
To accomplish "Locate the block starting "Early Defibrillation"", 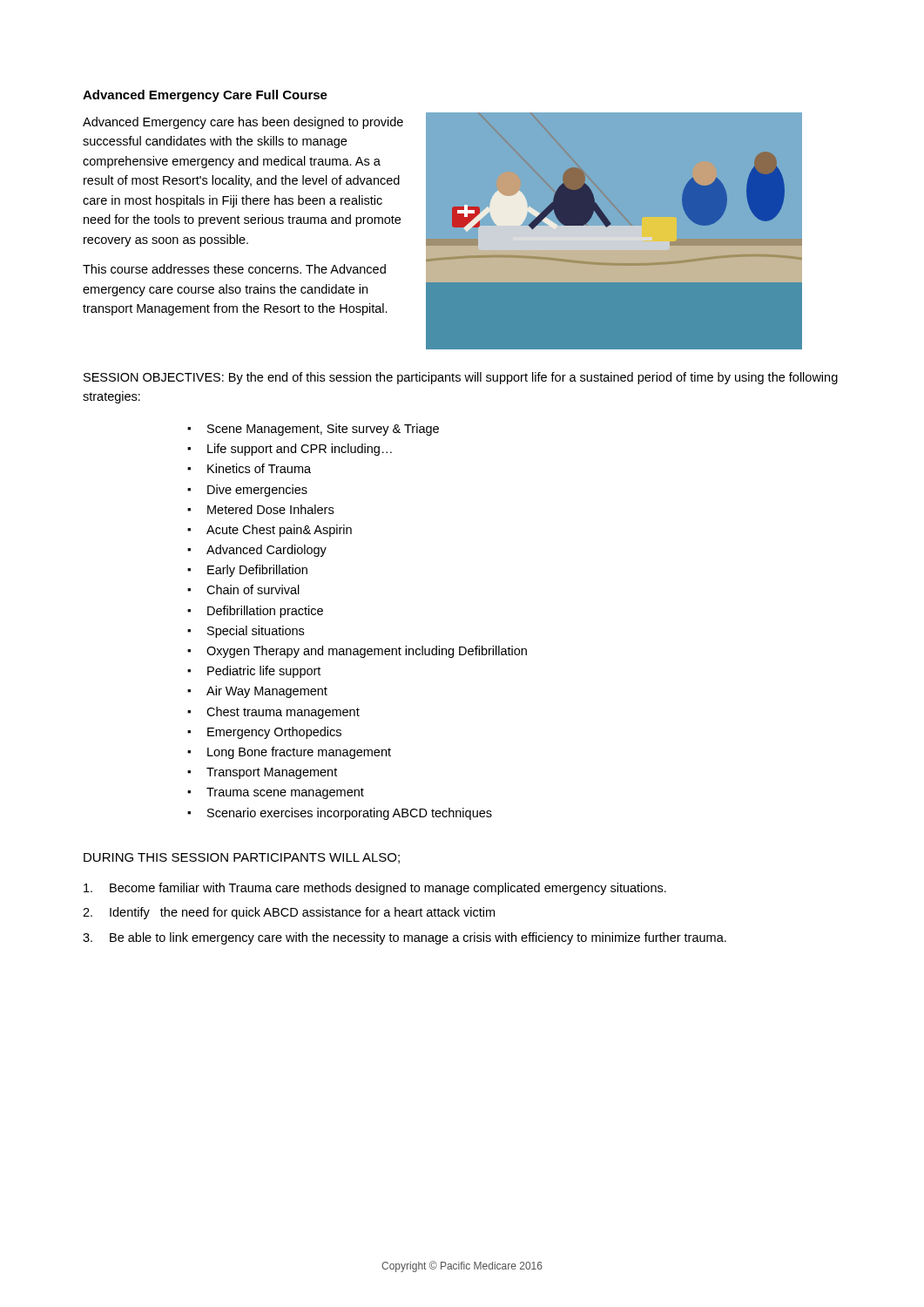I will (247, 571).
